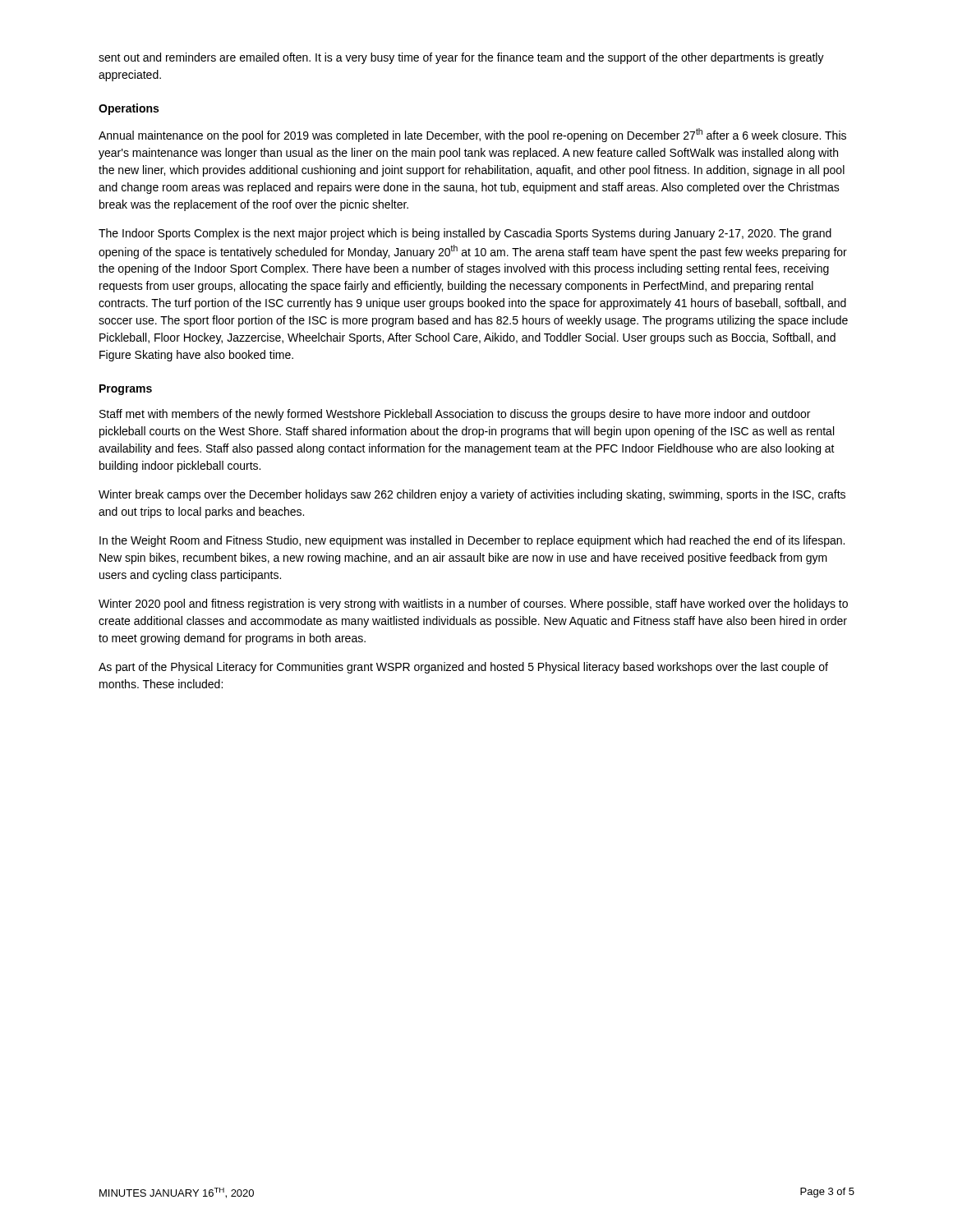
Task: Point to the block beginning "As part of the Physical Literacy for"
Action: point(476,676)
